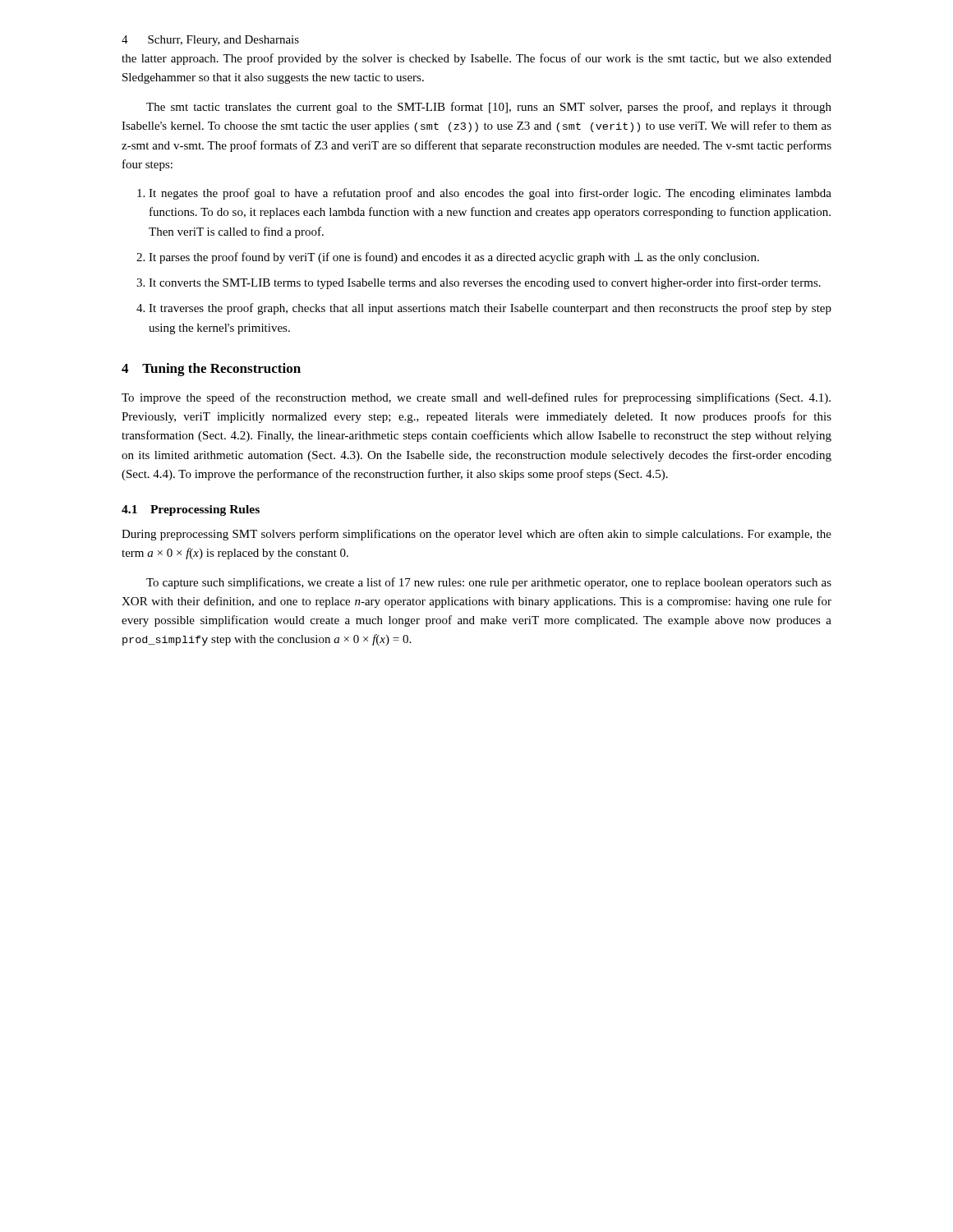Find the text block containing "The smt tactic translates the"
Viewport: 953px width, 1232px height.
pyautogui.click(x=476, y=136)
